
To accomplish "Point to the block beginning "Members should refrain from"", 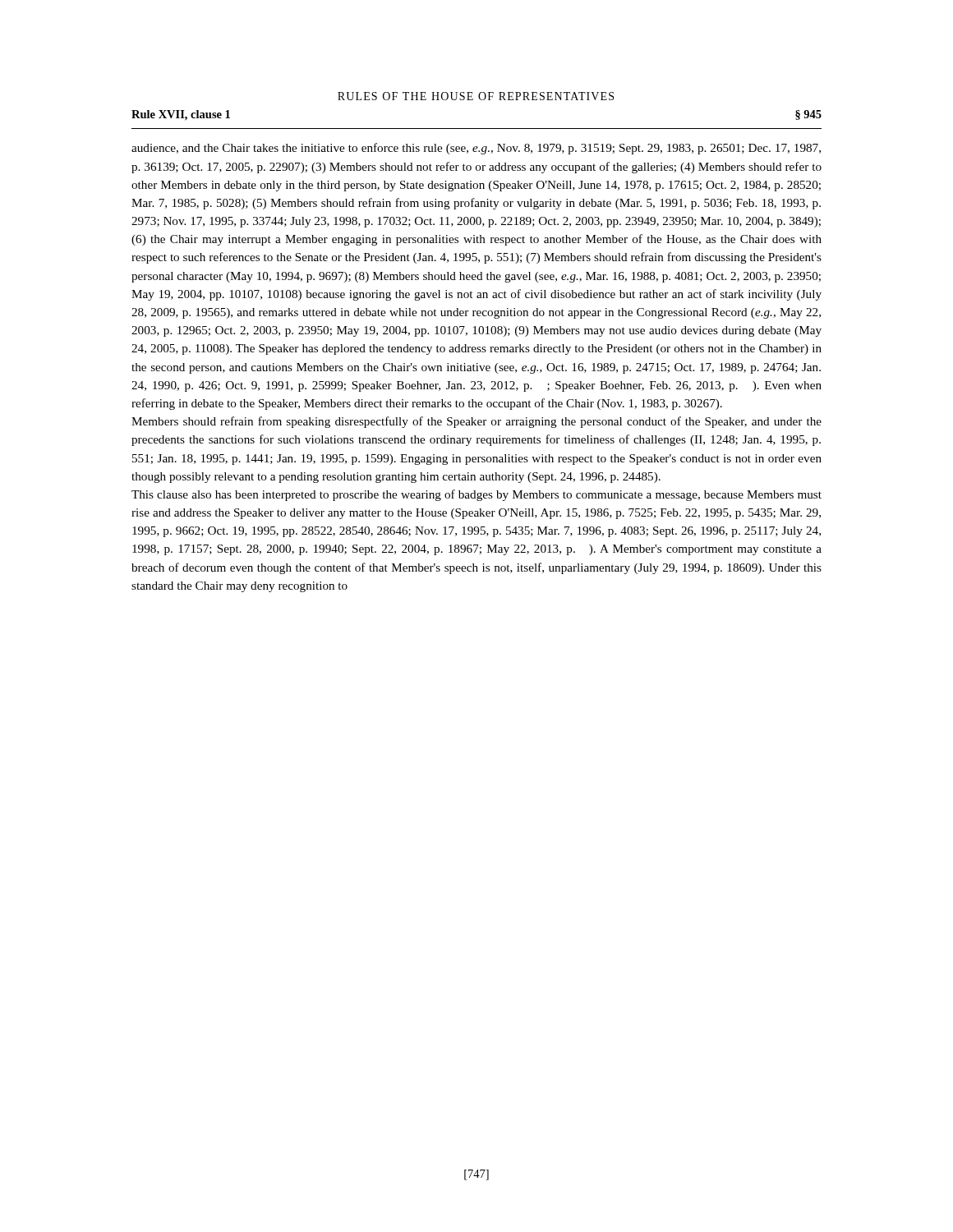I will 476,449.
